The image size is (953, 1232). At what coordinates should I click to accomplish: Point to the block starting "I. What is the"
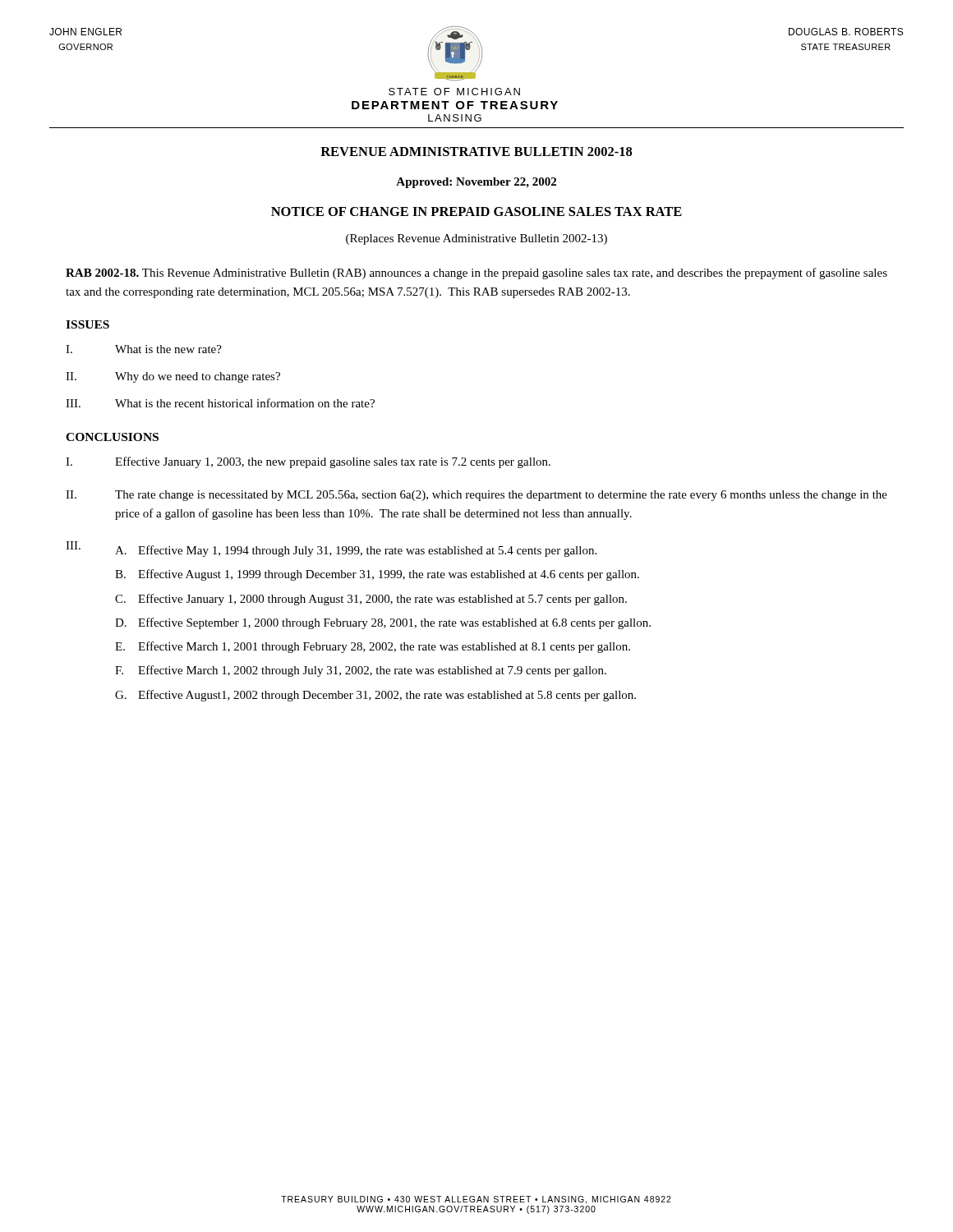tap(144, 349)
